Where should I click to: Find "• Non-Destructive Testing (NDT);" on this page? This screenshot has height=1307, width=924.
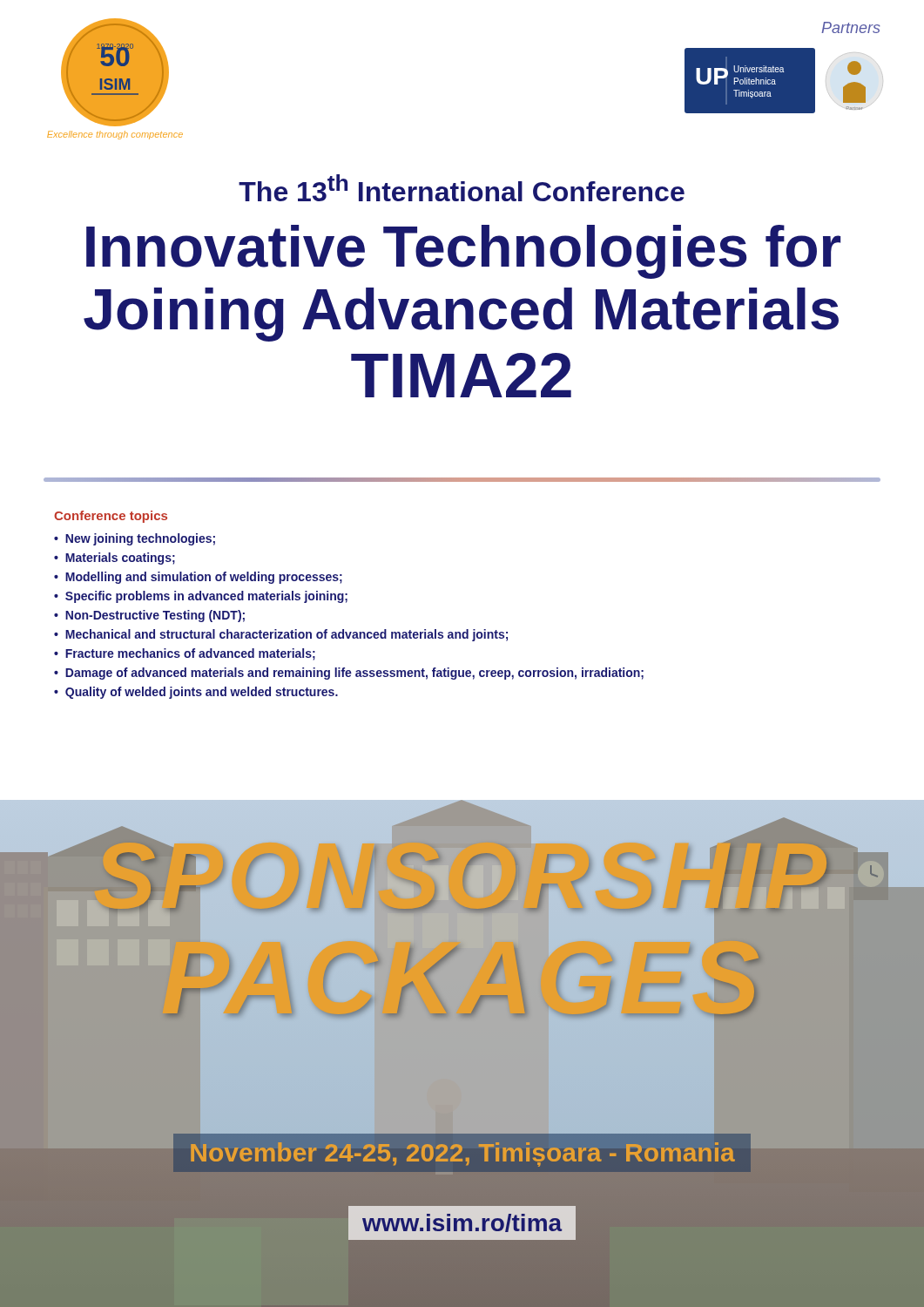150,615
